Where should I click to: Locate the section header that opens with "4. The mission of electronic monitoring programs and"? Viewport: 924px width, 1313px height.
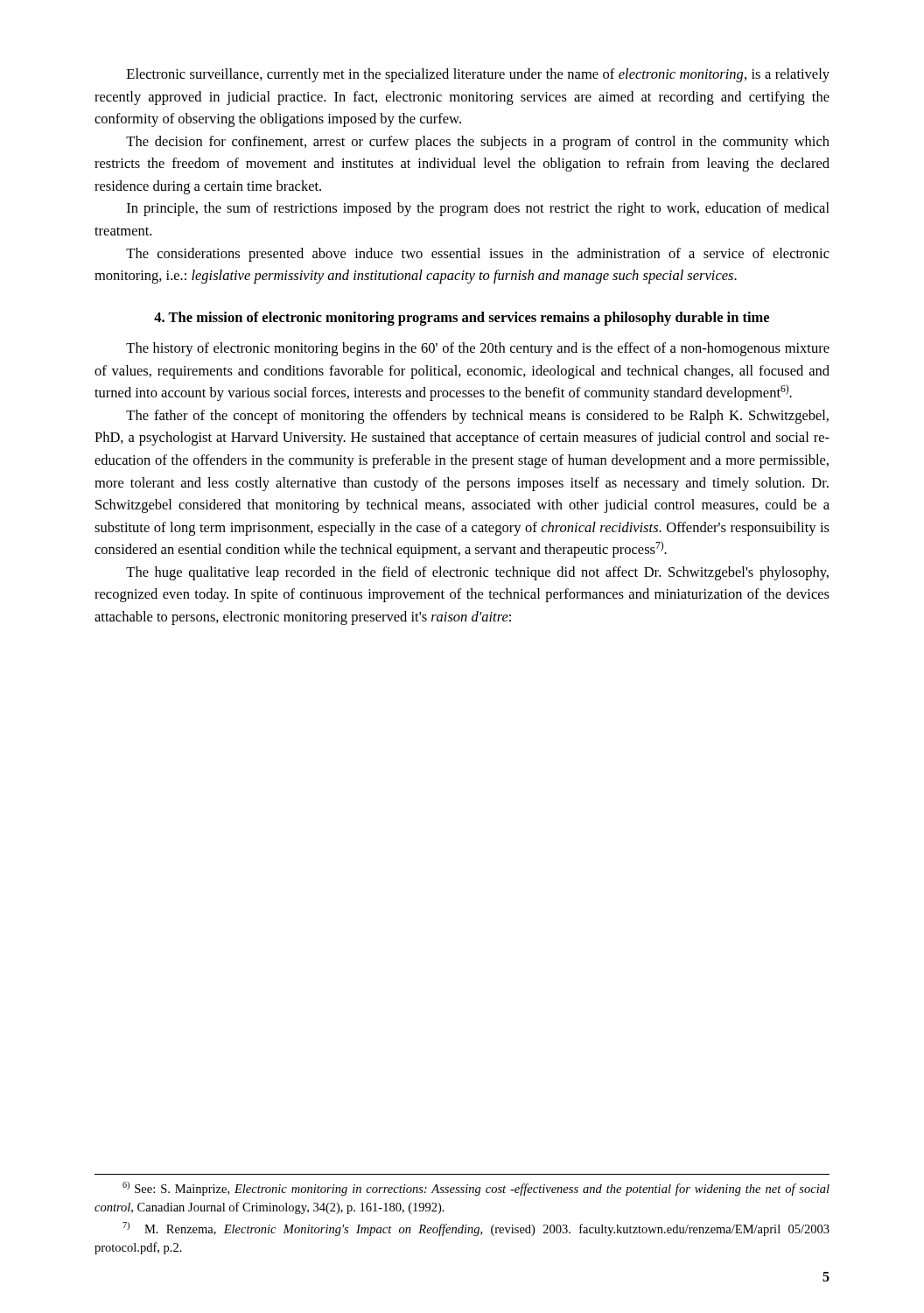[462, 317]
